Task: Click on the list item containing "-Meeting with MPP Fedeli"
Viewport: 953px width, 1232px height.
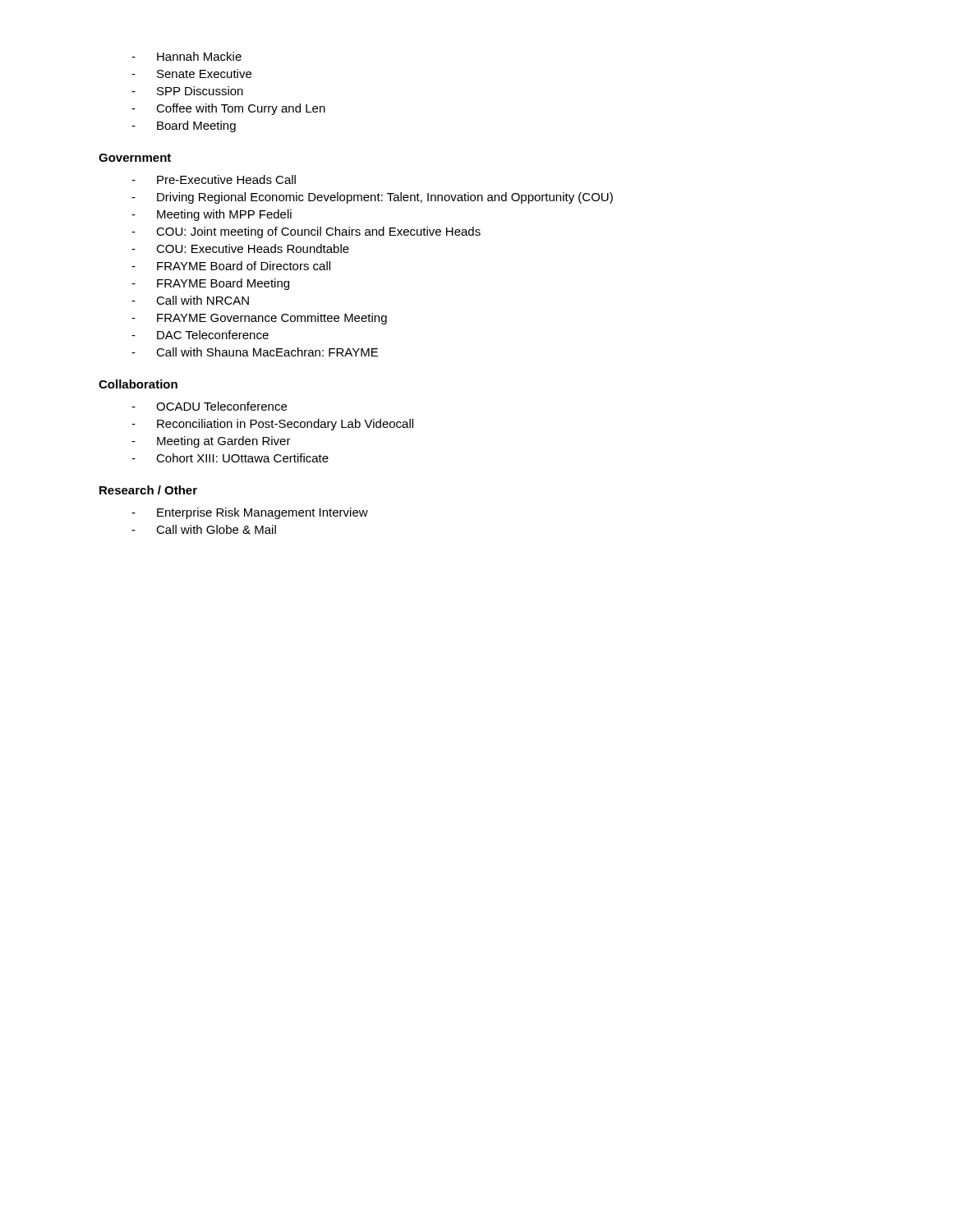Action: [212, 214]
